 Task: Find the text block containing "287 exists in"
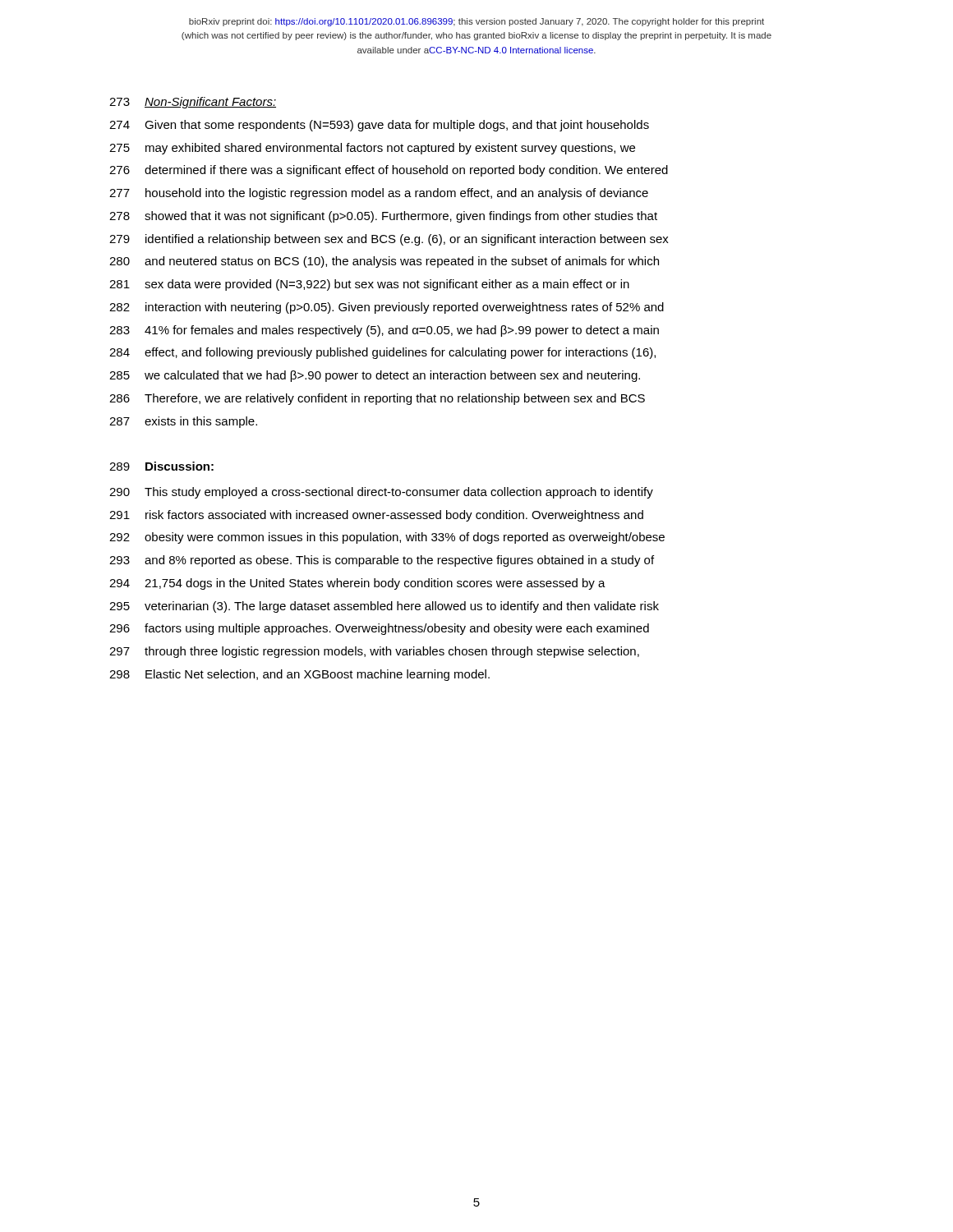point(183,422)
